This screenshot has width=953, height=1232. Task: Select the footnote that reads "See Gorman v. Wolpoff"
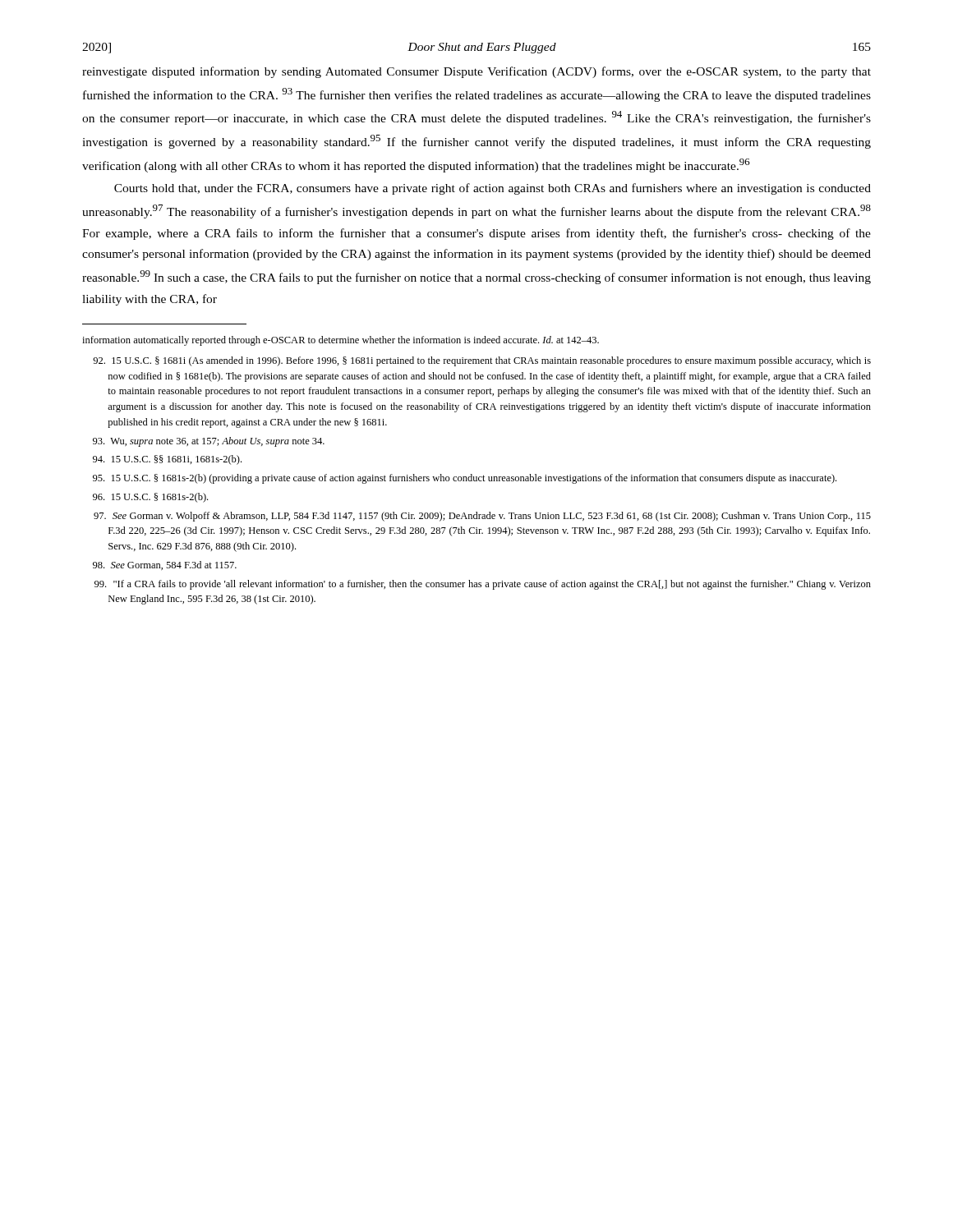click(476, 531)
